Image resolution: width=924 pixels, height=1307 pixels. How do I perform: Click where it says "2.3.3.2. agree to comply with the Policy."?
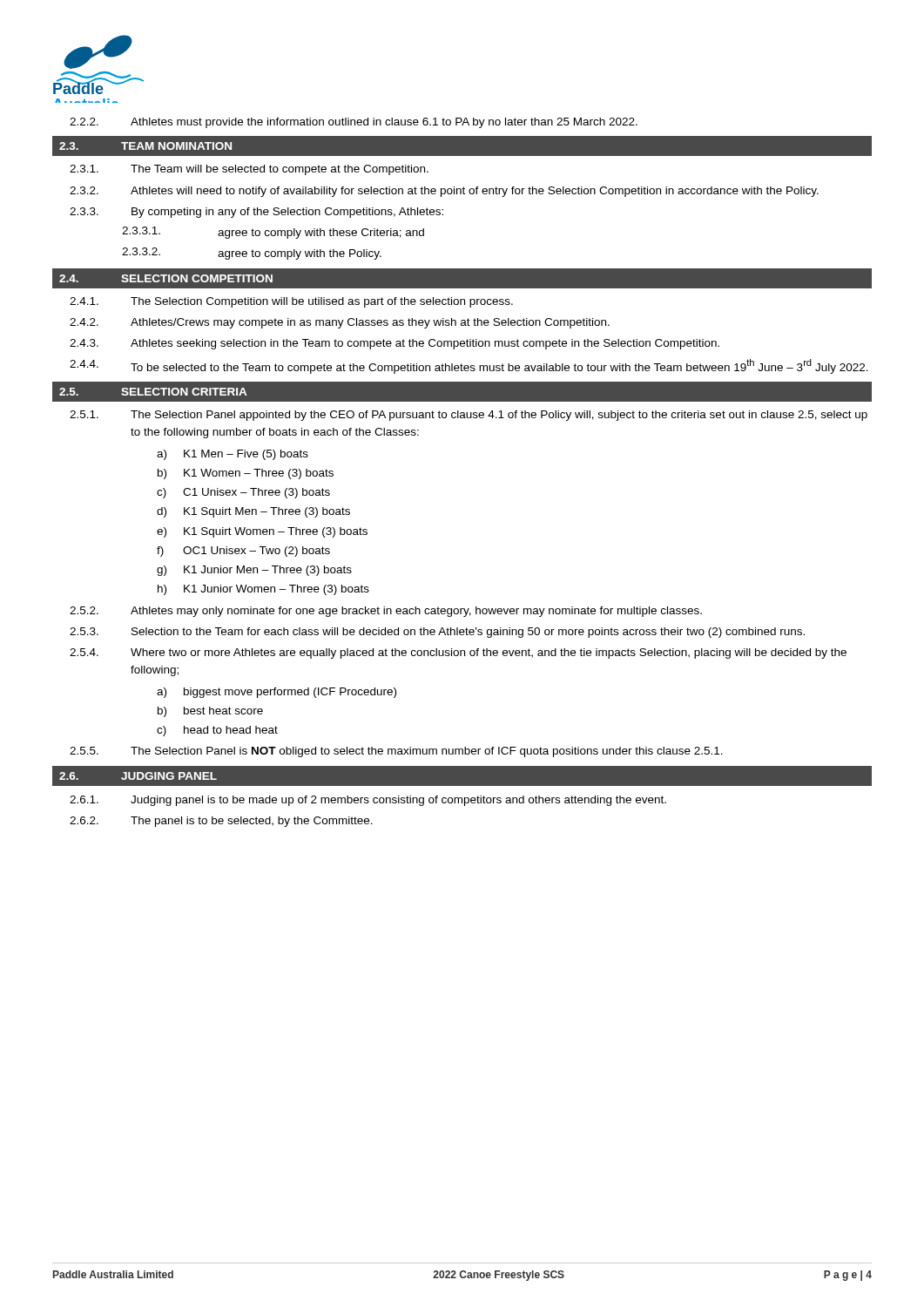pos(252,254)
